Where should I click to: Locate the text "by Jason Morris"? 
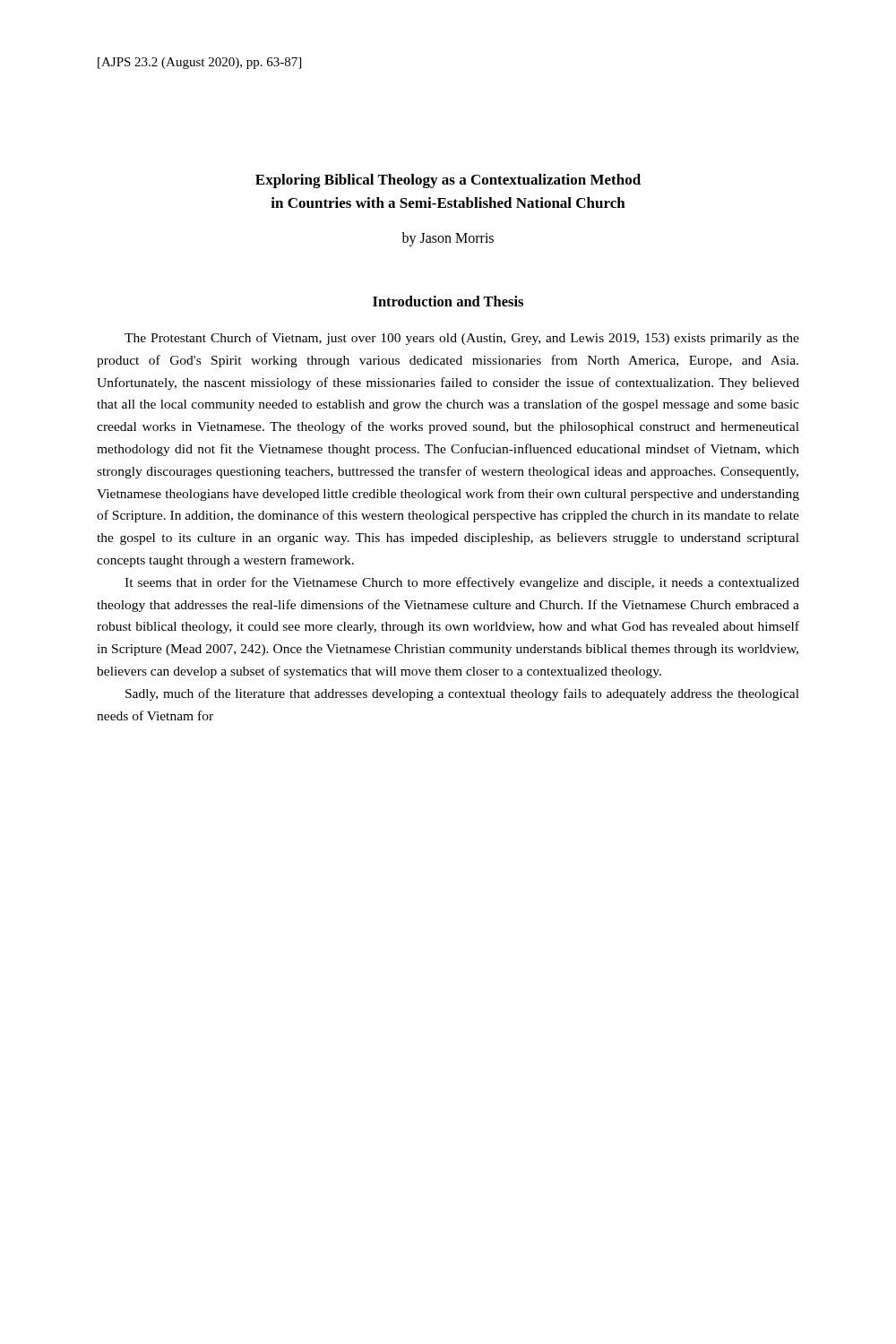[448, 238]
